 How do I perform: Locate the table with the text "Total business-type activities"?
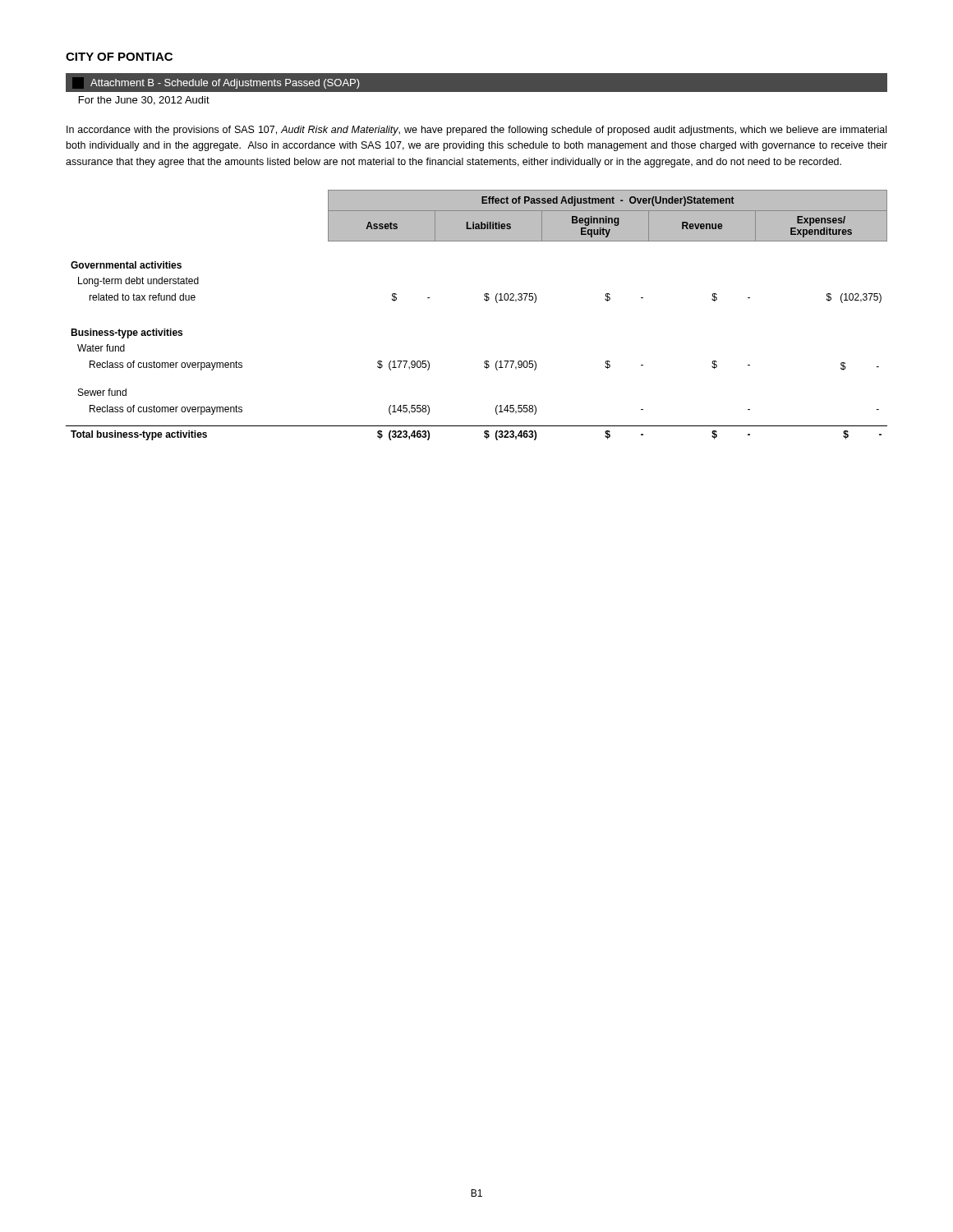pos(476,316)
